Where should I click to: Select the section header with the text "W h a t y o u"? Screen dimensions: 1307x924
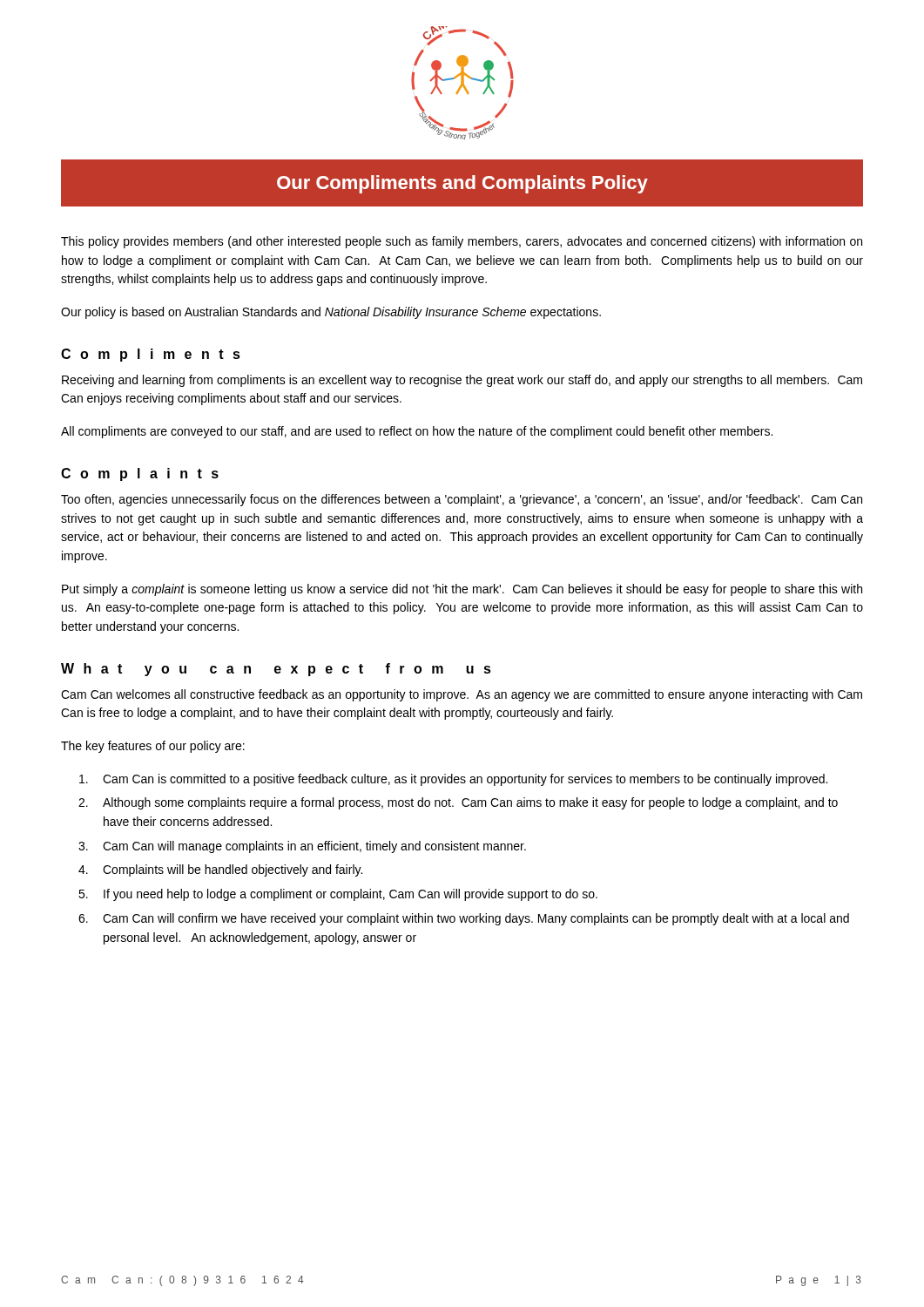pos(277,668)
